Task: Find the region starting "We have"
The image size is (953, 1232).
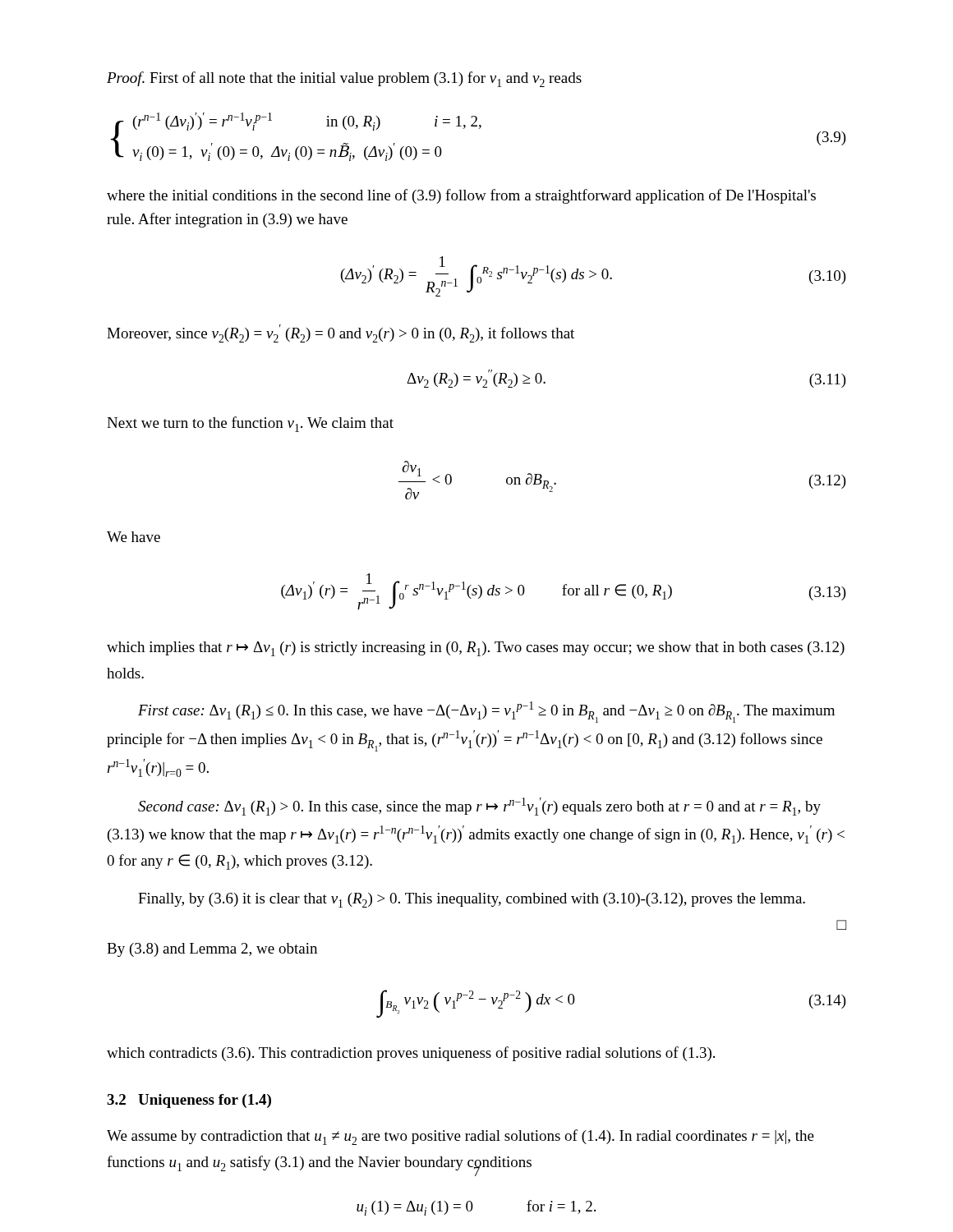Action: pos(134,536)
